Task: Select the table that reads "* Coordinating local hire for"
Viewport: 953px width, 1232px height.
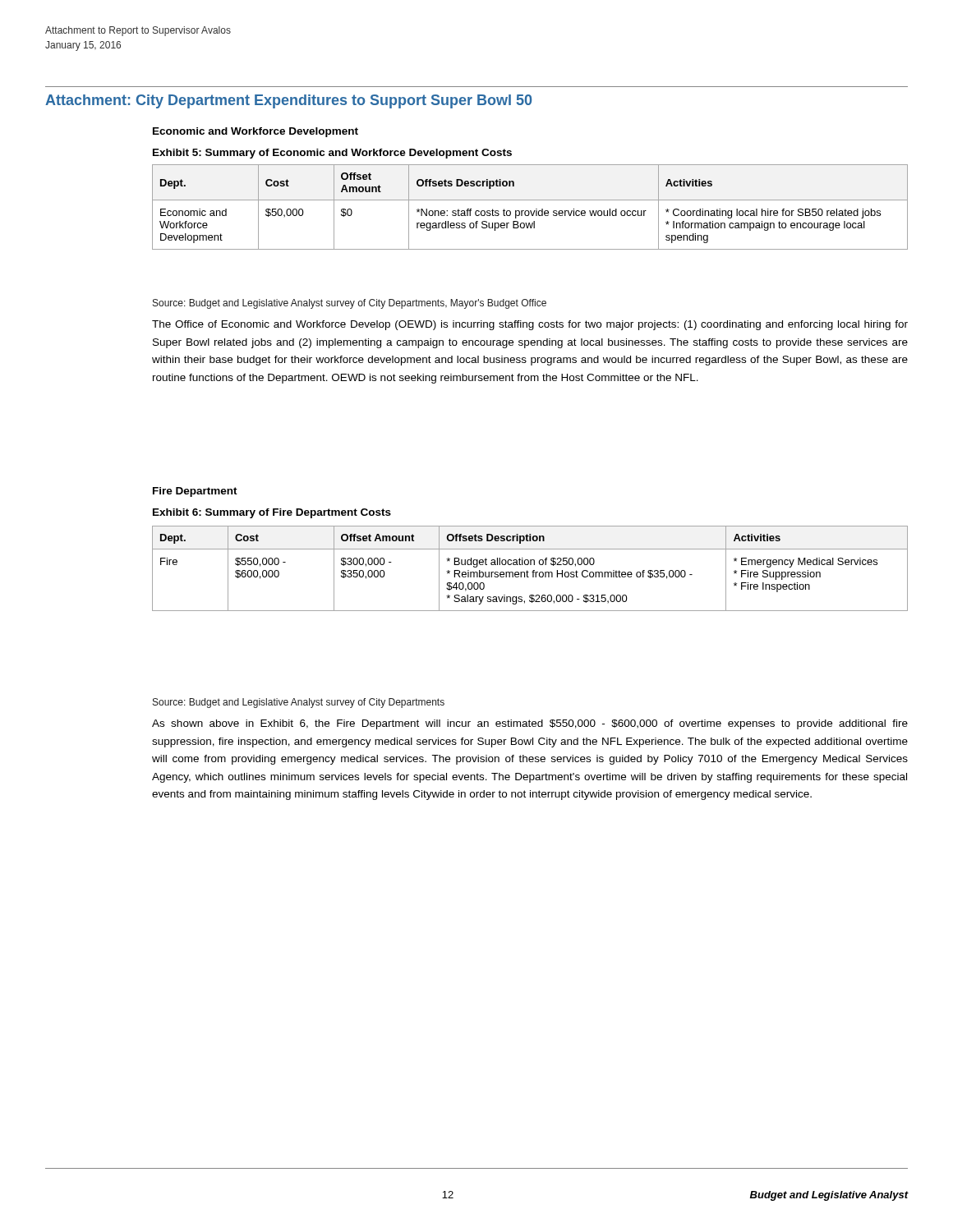Action: coord(530,207)
